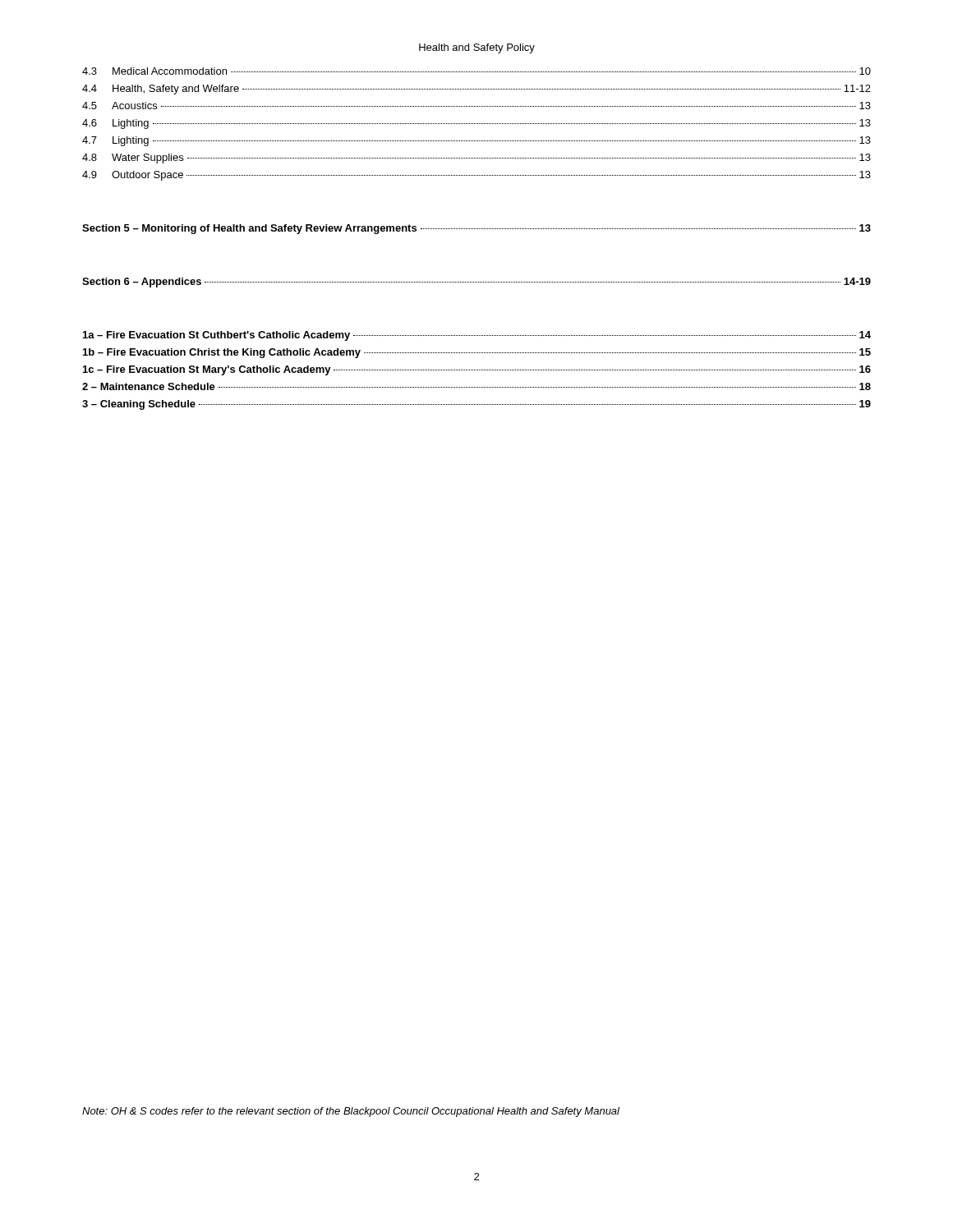953x1232 pixels.
Task: Select the passage starting "3 – Cleaning Schedule 19"
Action: (476, 404)
